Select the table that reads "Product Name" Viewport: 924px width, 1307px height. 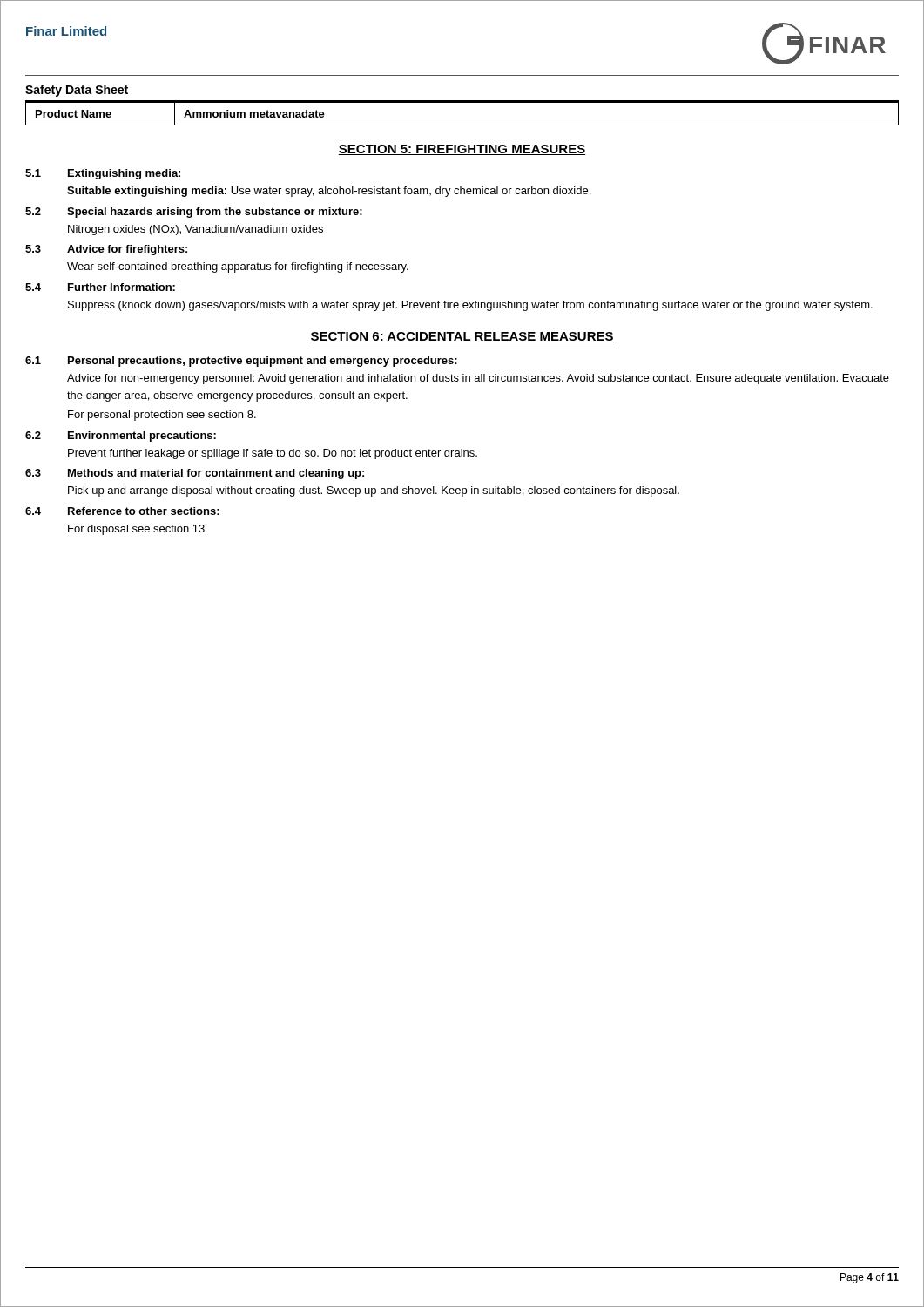click(462, 114)
